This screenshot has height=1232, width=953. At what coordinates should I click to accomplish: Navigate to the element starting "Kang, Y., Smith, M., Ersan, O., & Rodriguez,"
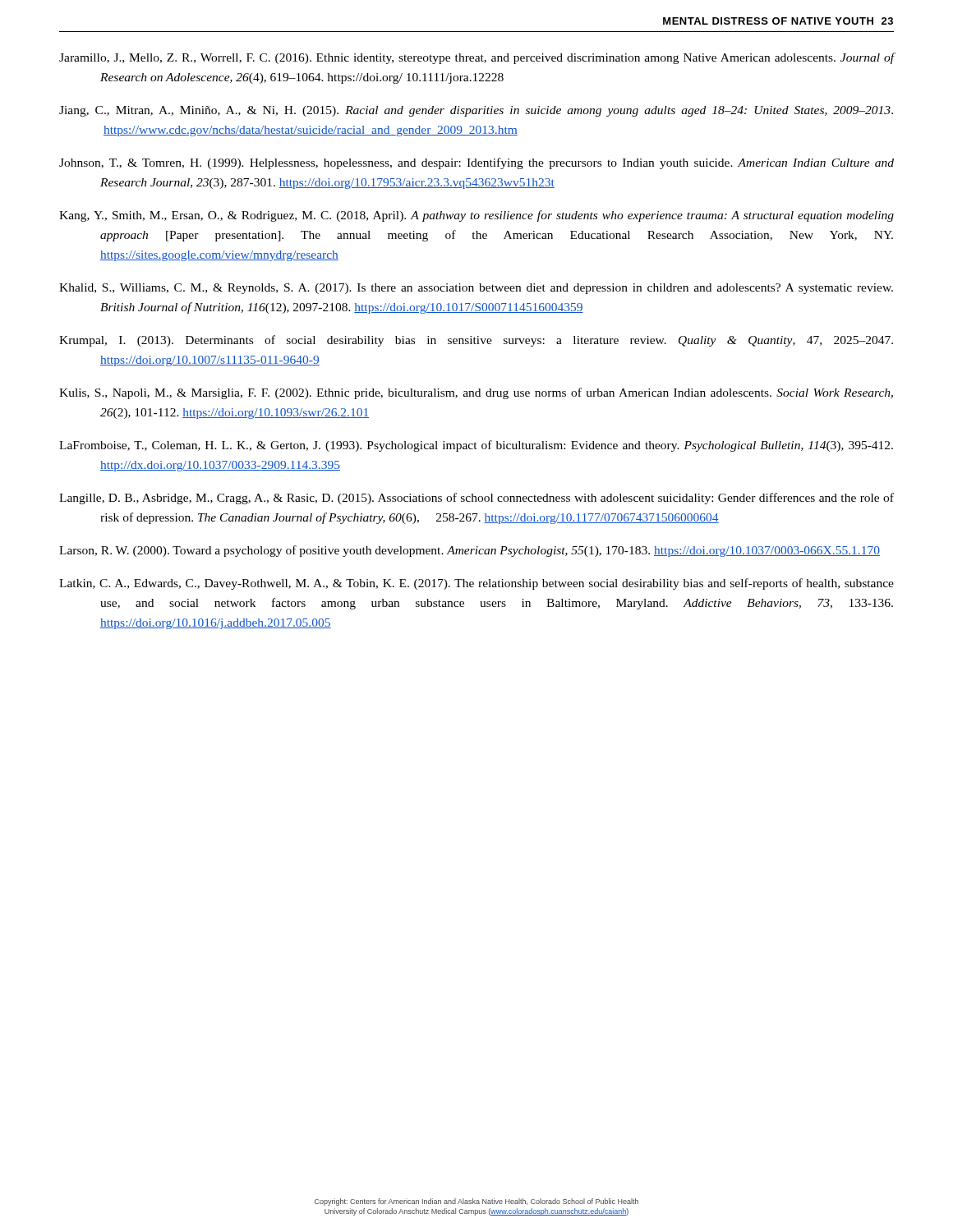point(476,235)
